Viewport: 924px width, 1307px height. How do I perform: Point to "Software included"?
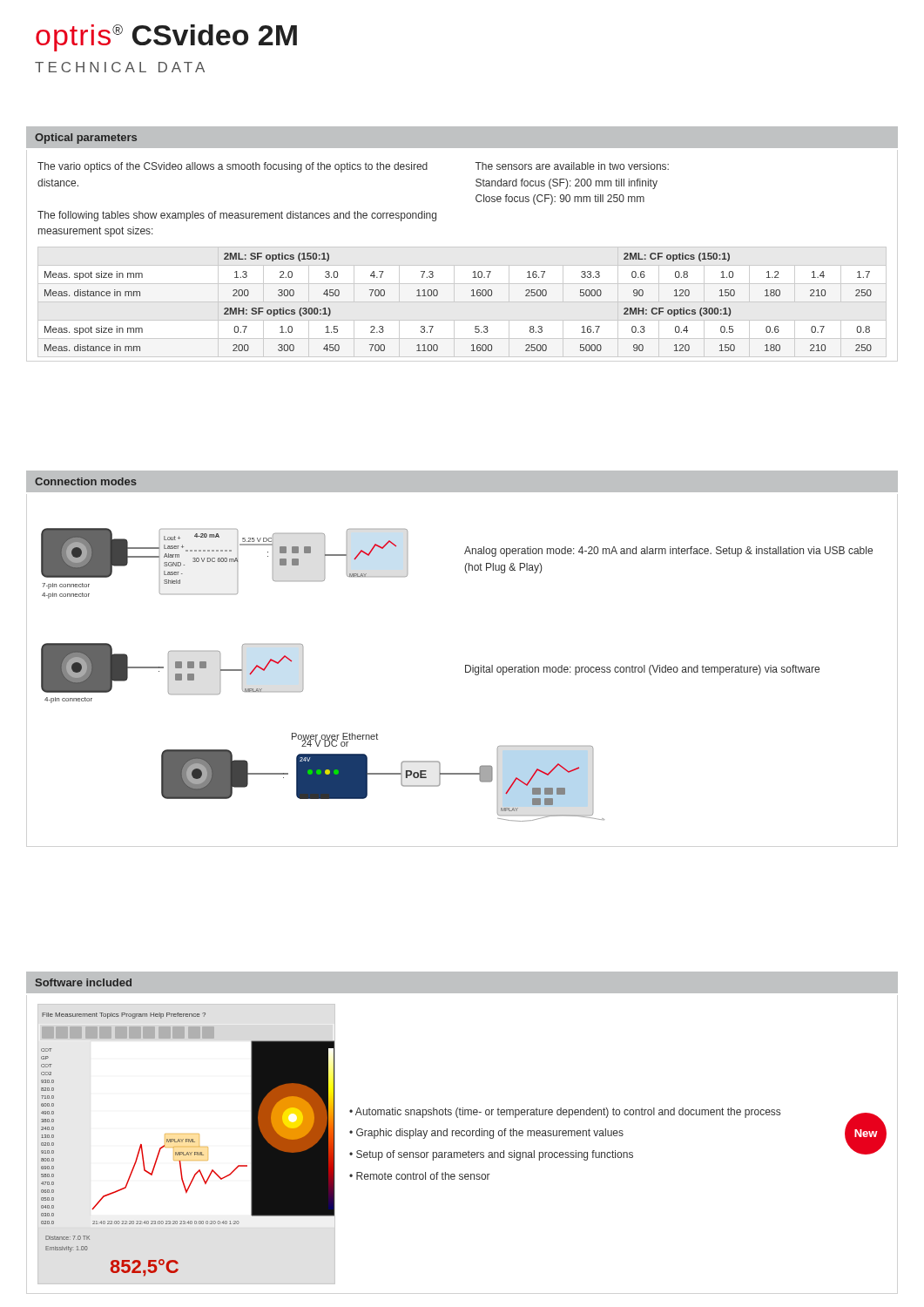point(462,982)
